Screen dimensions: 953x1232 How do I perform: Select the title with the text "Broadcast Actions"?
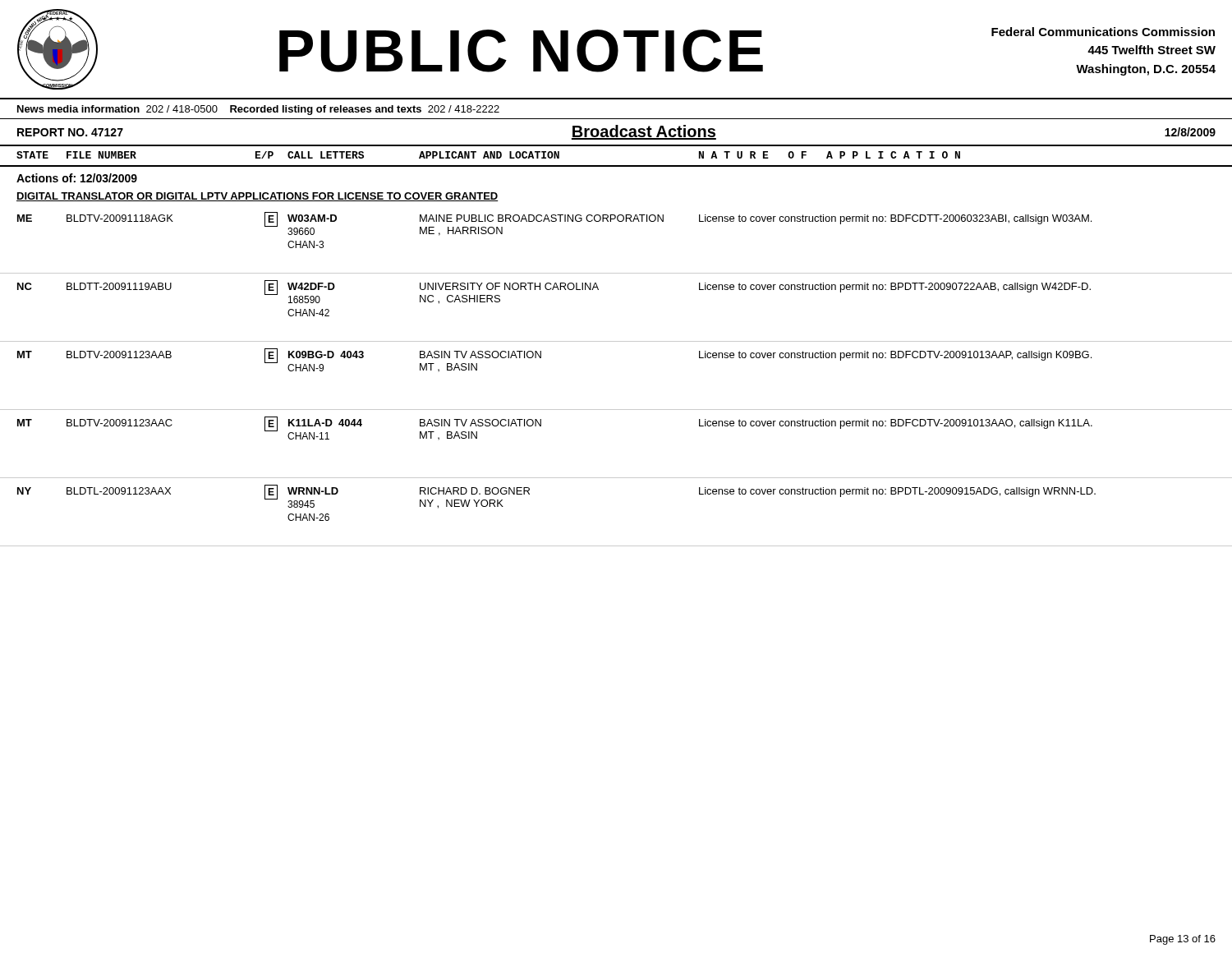[x=644, y=131]
